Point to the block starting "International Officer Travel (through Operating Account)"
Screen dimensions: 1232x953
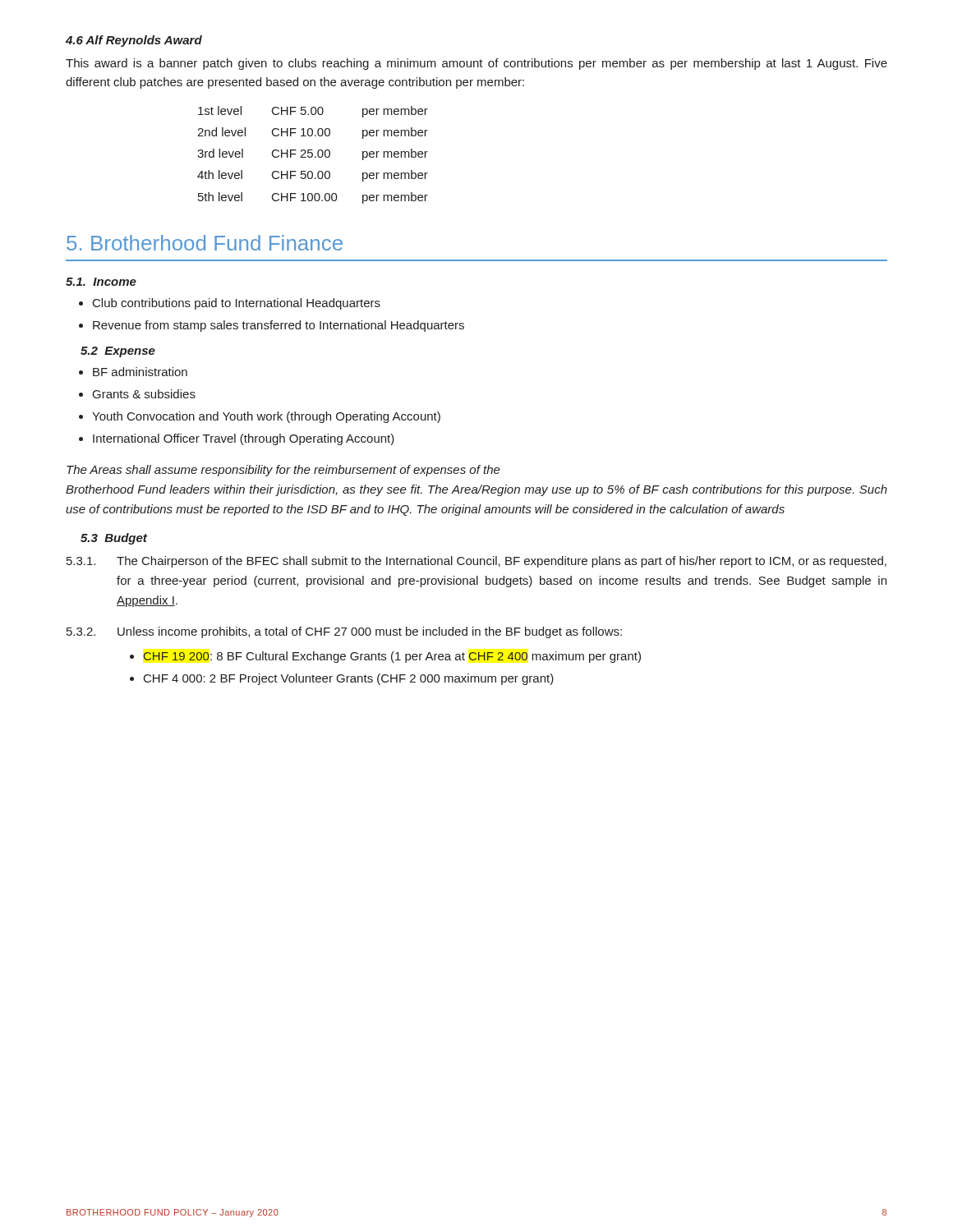coord(244,439)
